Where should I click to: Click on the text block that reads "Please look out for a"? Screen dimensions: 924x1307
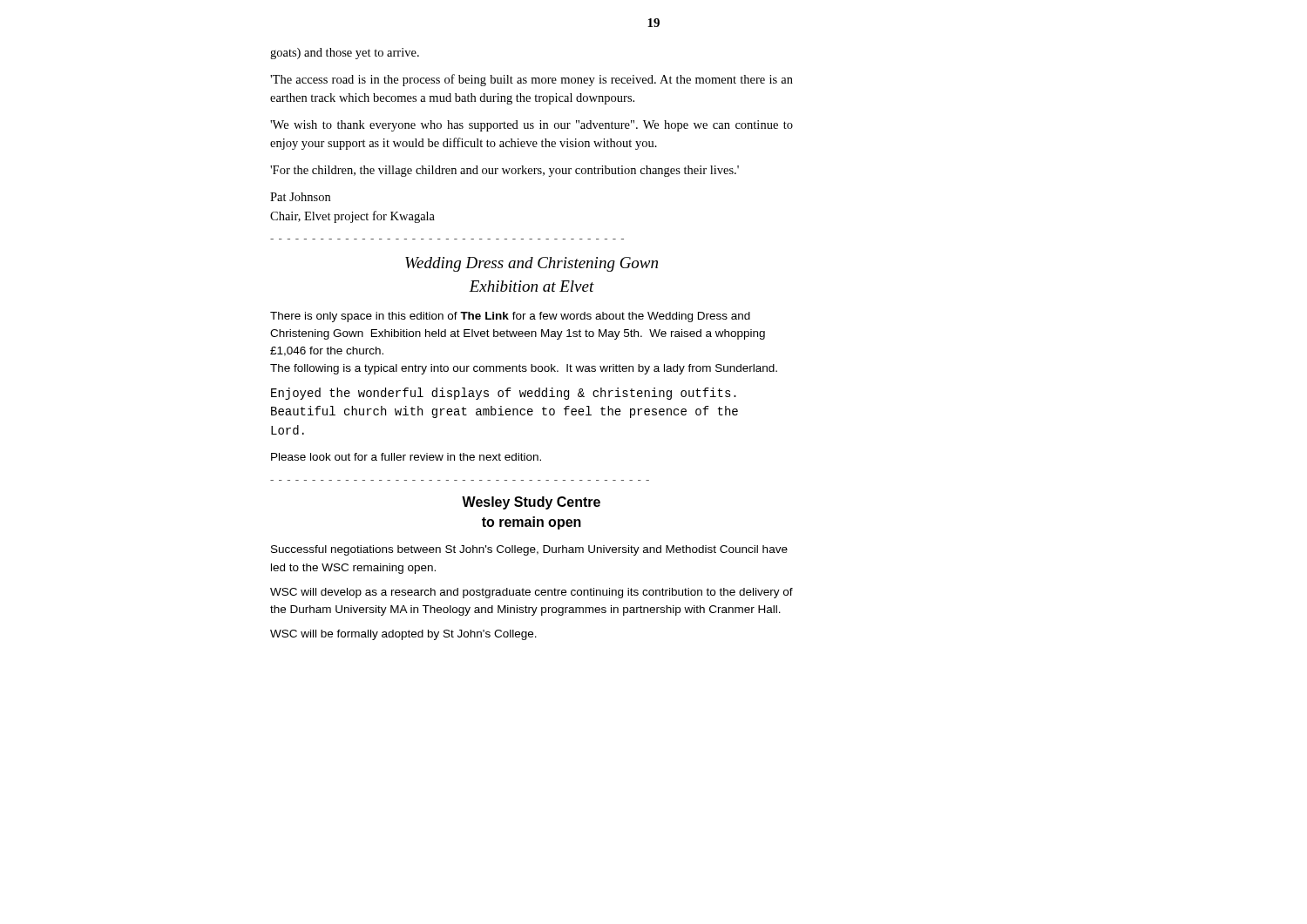(x=406, y=457)
